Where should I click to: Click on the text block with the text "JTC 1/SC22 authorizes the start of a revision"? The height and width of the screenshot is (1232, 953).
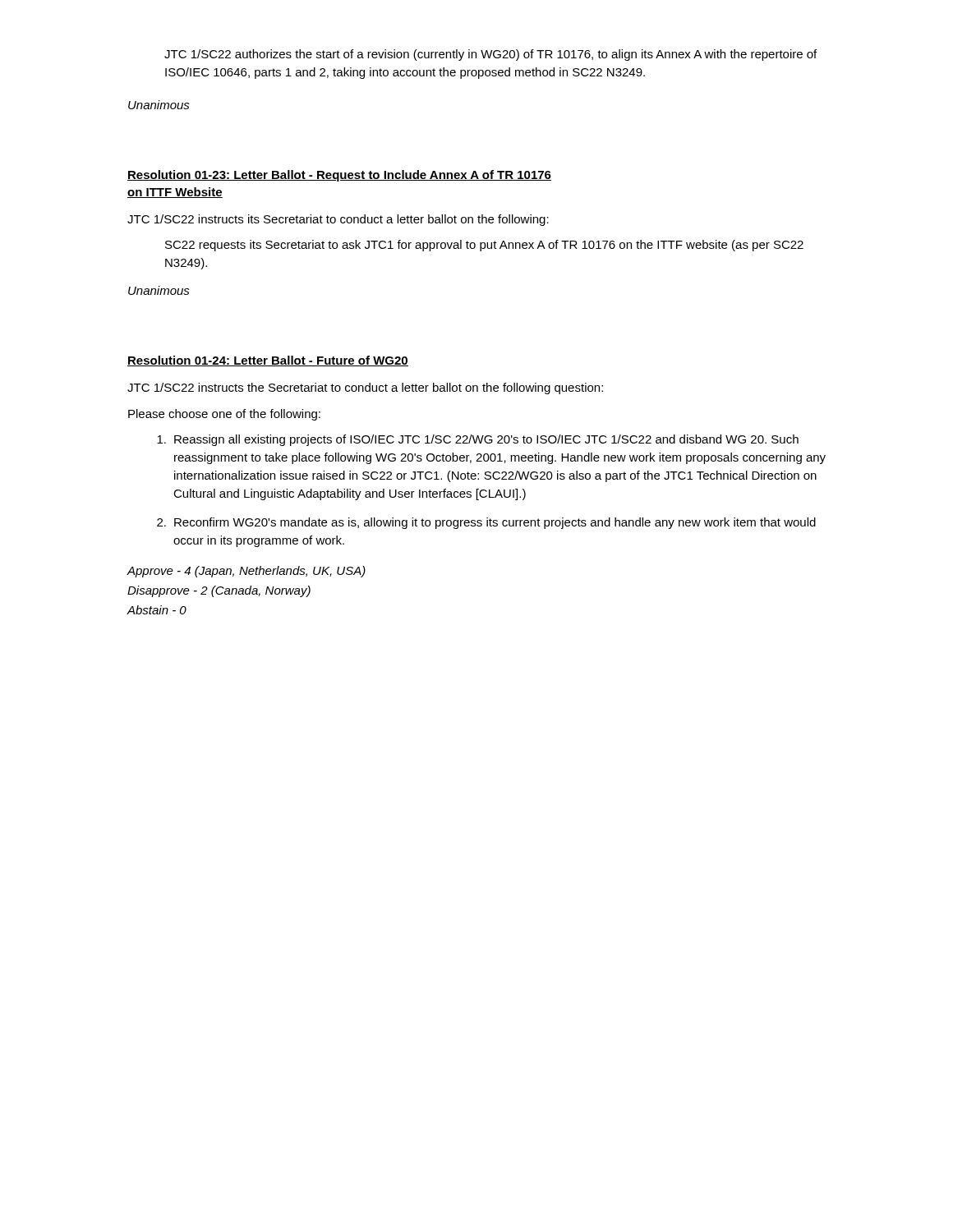[491, 63]
